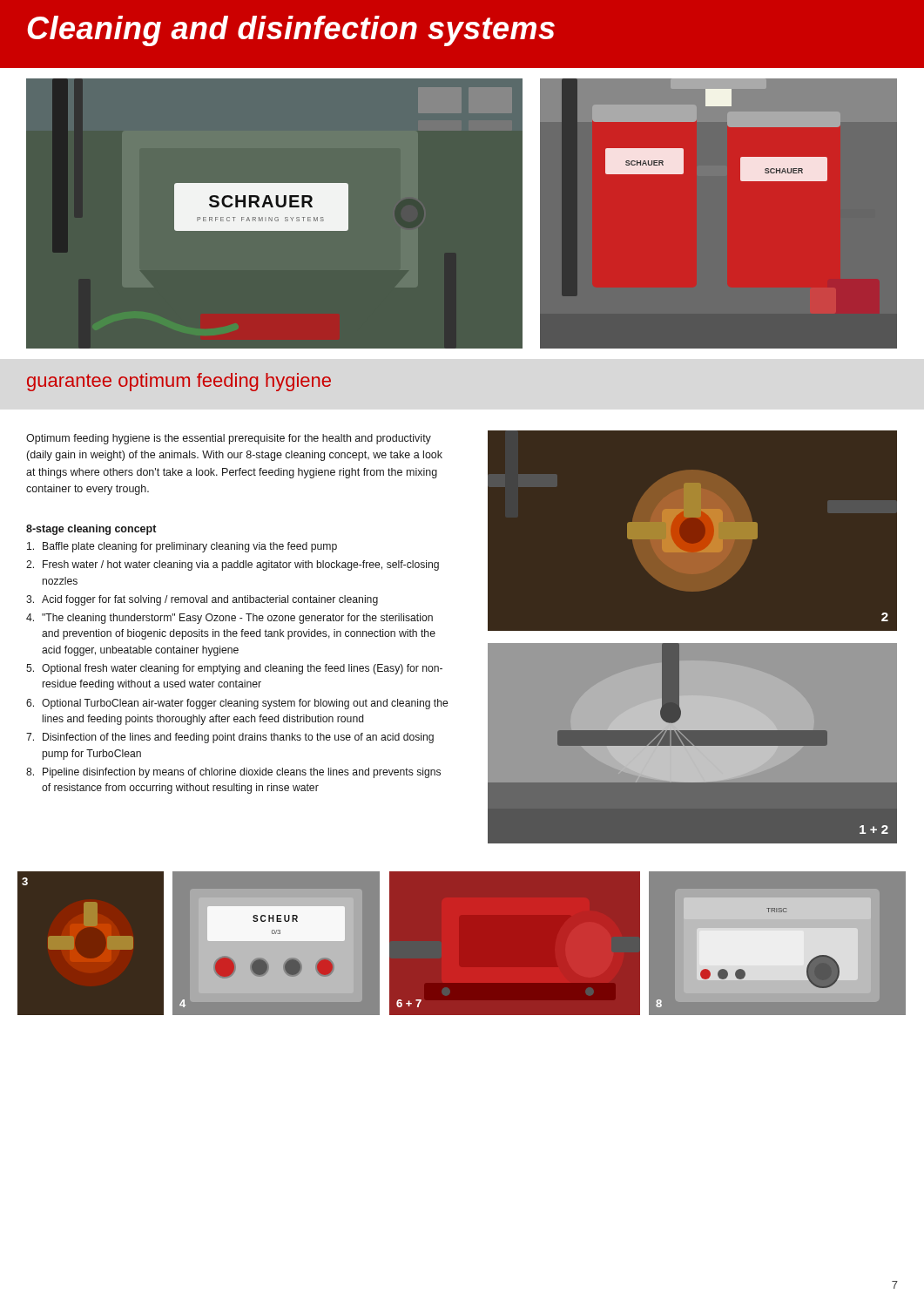Screen dimensions: 1307x924
Task: Locate the block of text that opens with "Optimum feeding hygiene is the essential"
Action: click(x=234, y=464)
